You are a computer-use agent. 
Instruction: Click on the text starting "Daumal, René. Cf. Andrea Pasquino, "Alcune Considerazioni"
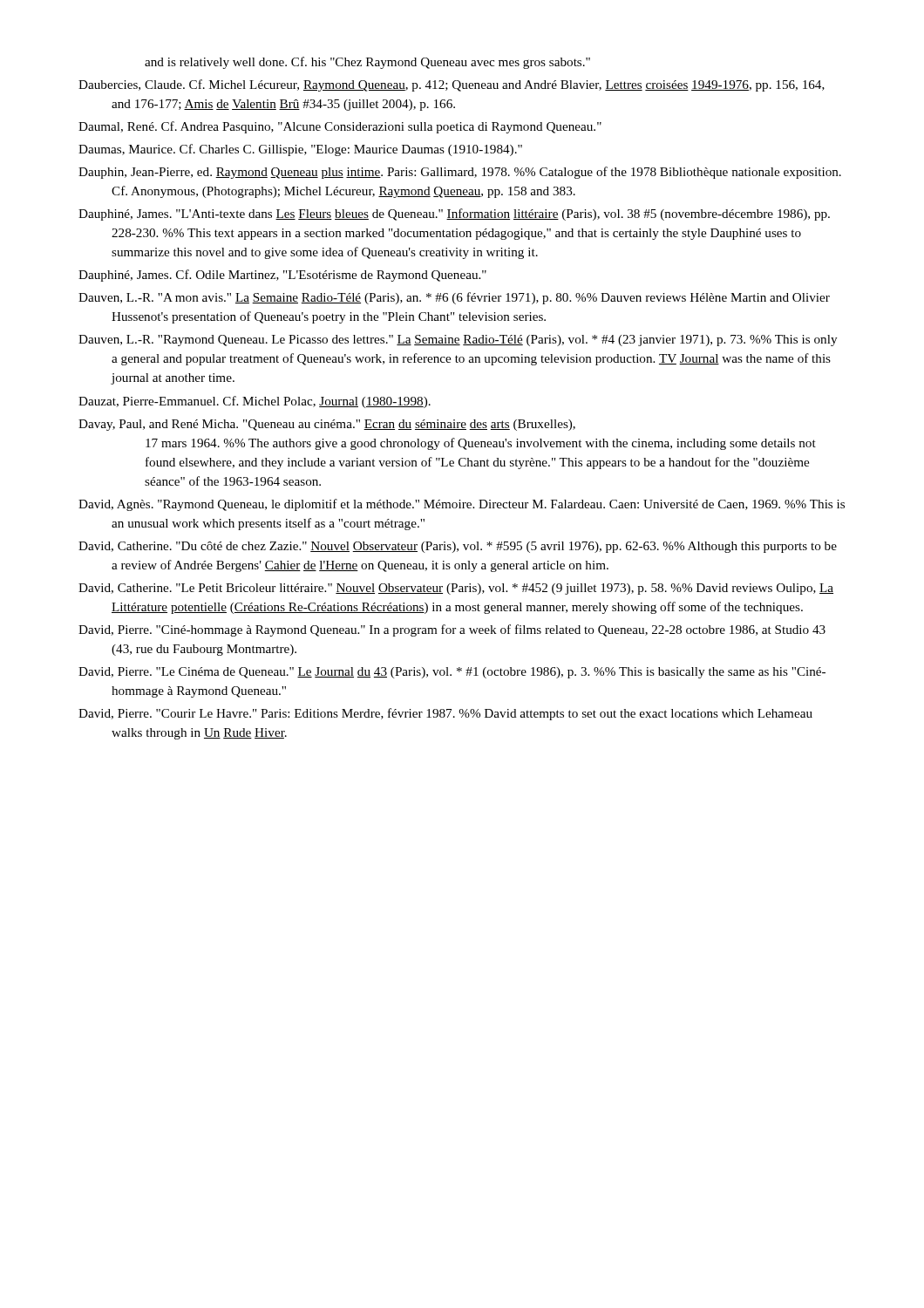340,126
